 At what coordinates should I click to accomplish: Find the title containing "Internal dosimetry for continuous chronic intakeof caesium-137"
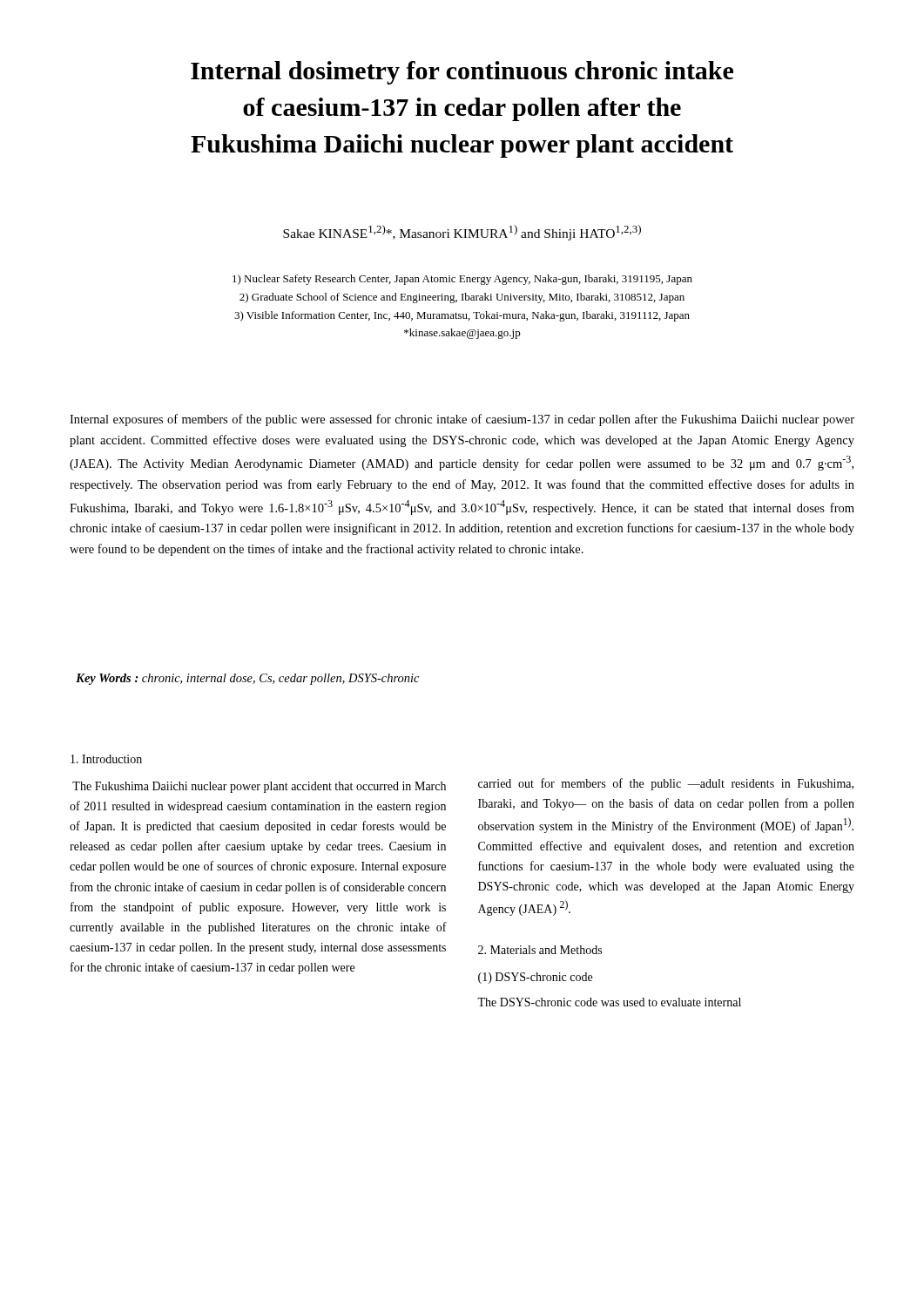coord(462,107)
